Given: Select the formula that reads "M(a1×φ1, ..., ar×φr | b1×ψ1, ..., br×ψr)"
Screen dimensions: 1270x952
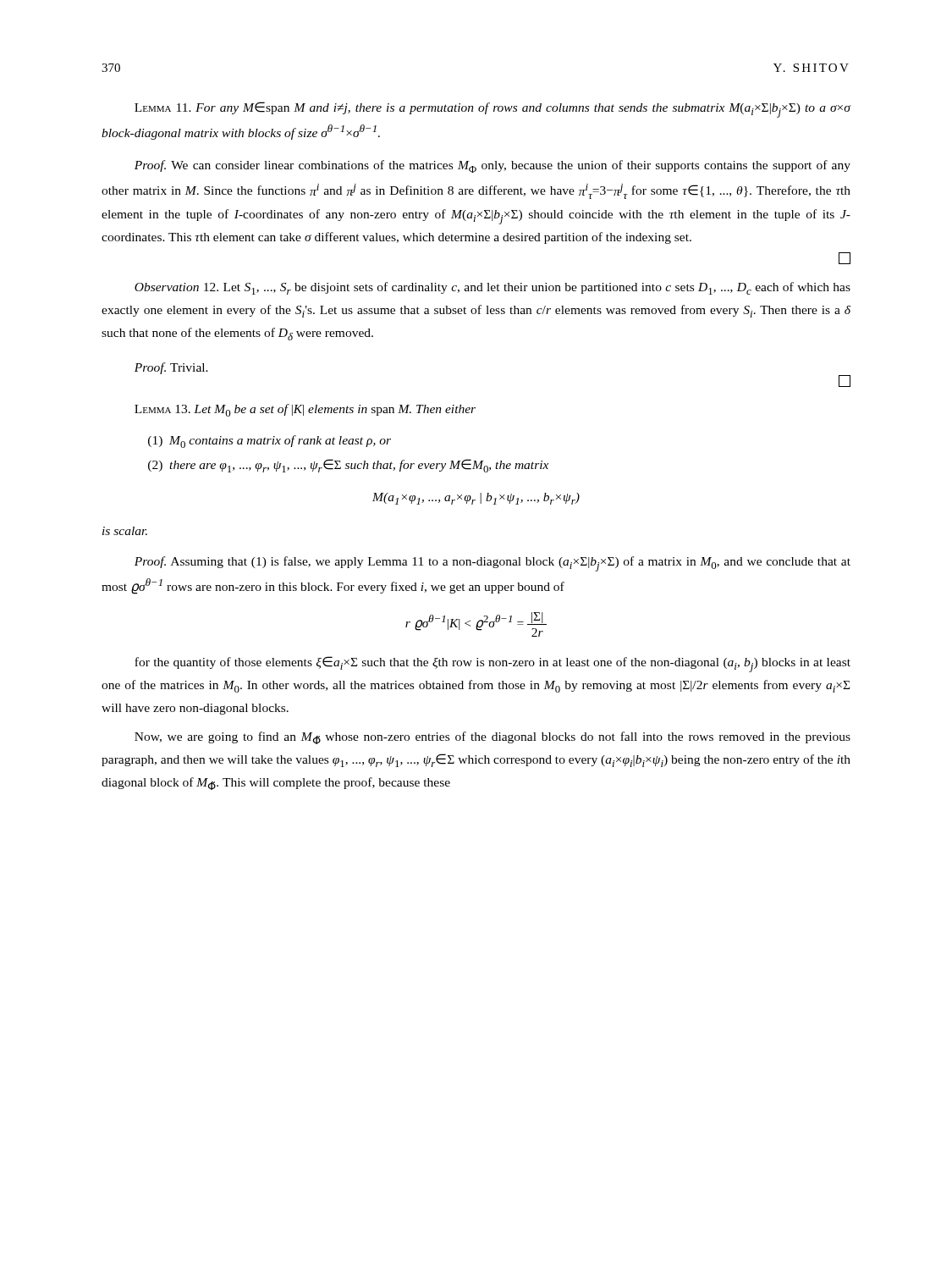Looking at the screenshot, I should (x=476, y=499).
